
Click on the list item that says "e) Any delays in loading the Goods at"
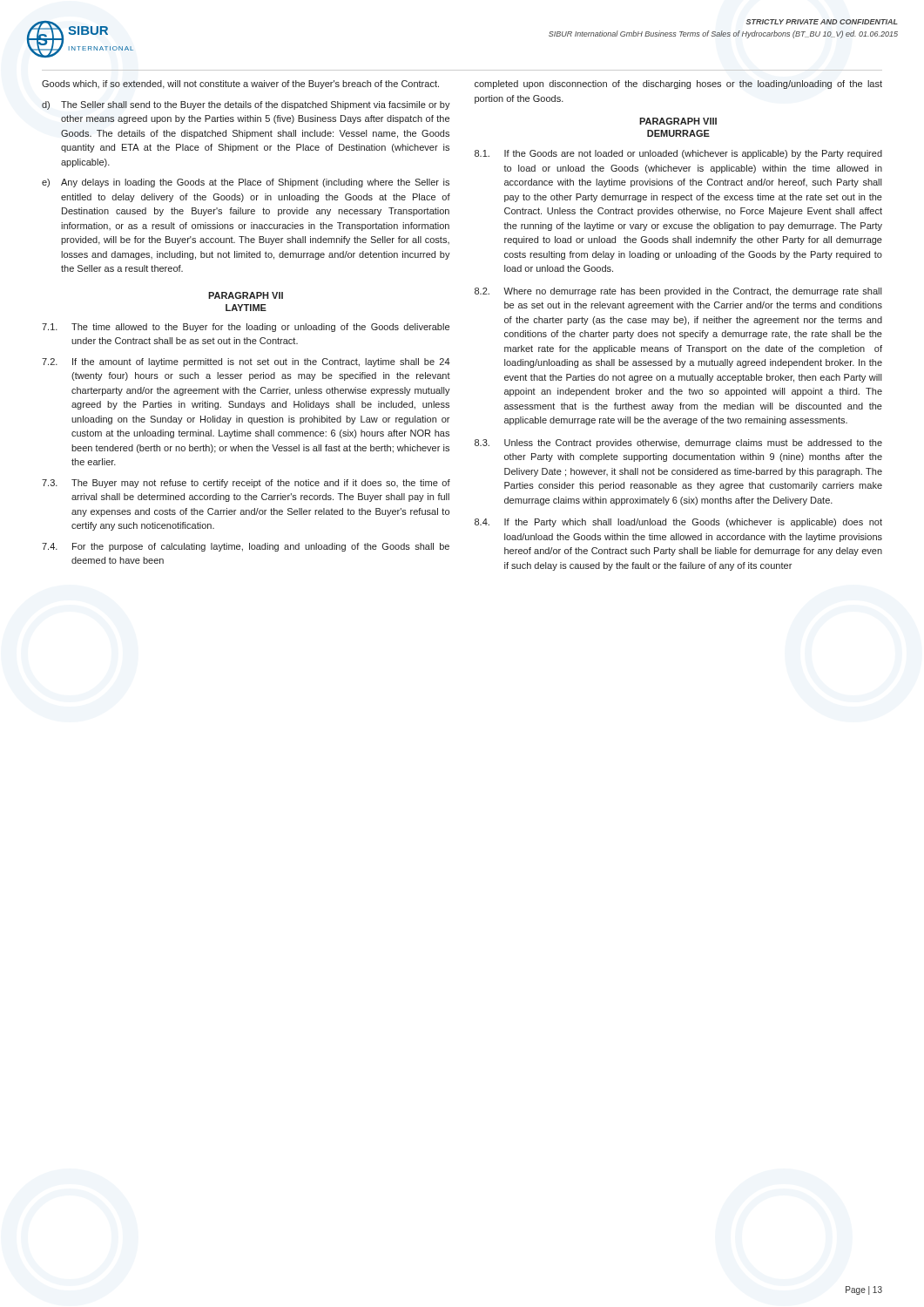point(246,225)
